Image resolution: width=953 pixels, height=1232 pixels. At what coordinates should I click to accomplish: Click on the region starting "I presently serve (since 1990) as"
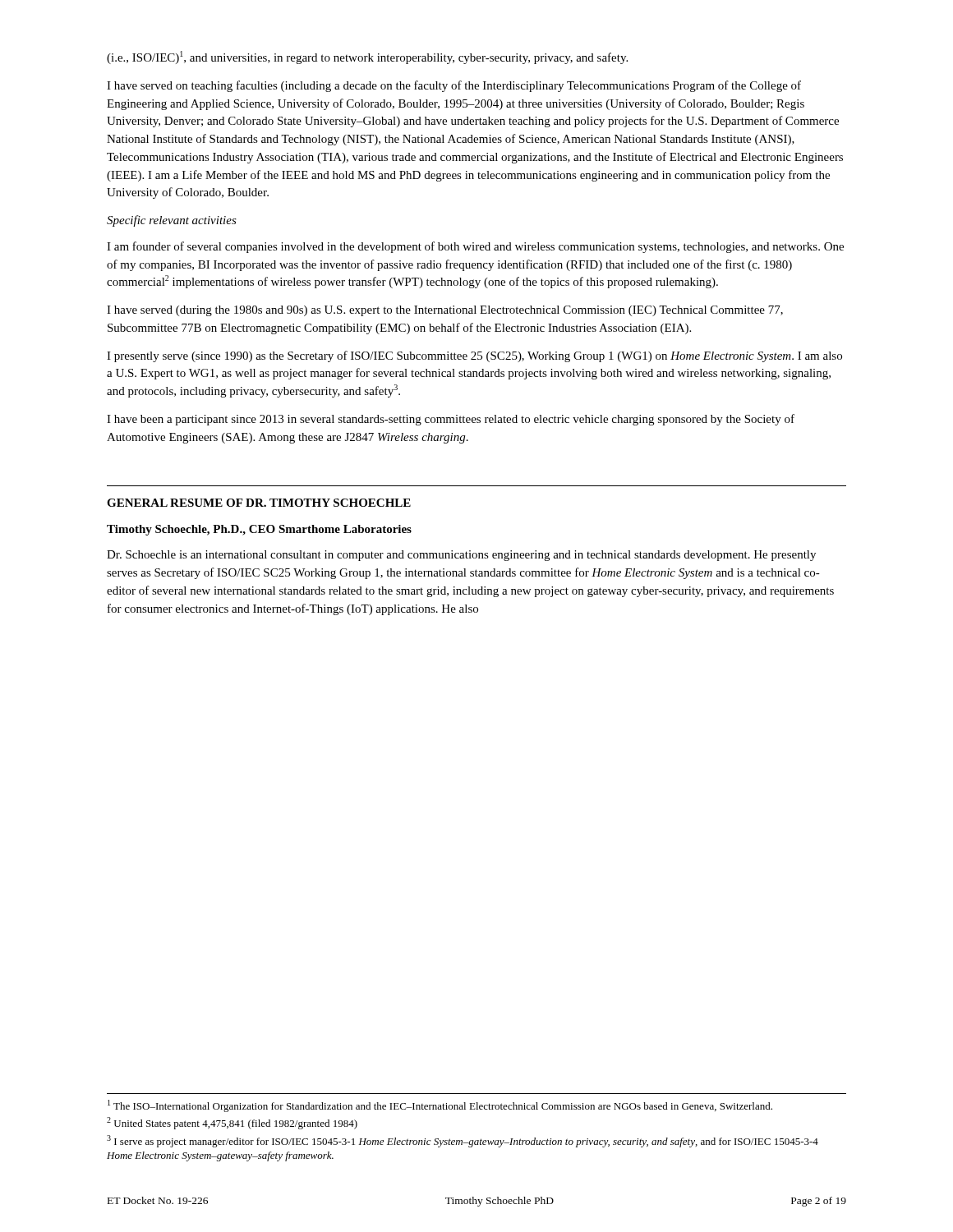pyautogui.click(x=475, y=373)
